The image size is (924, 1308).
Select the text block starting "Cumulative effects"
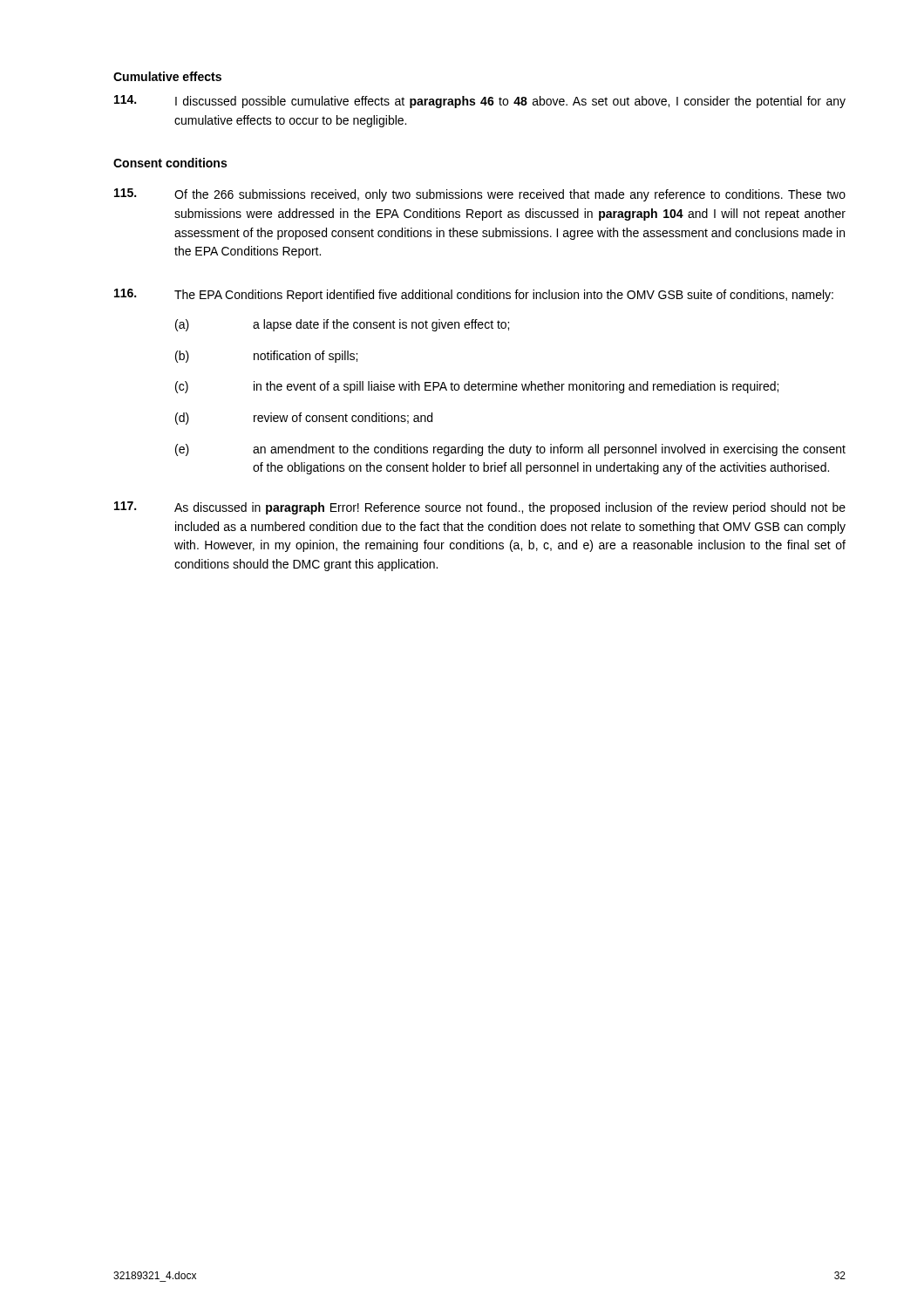coord(168,77)
